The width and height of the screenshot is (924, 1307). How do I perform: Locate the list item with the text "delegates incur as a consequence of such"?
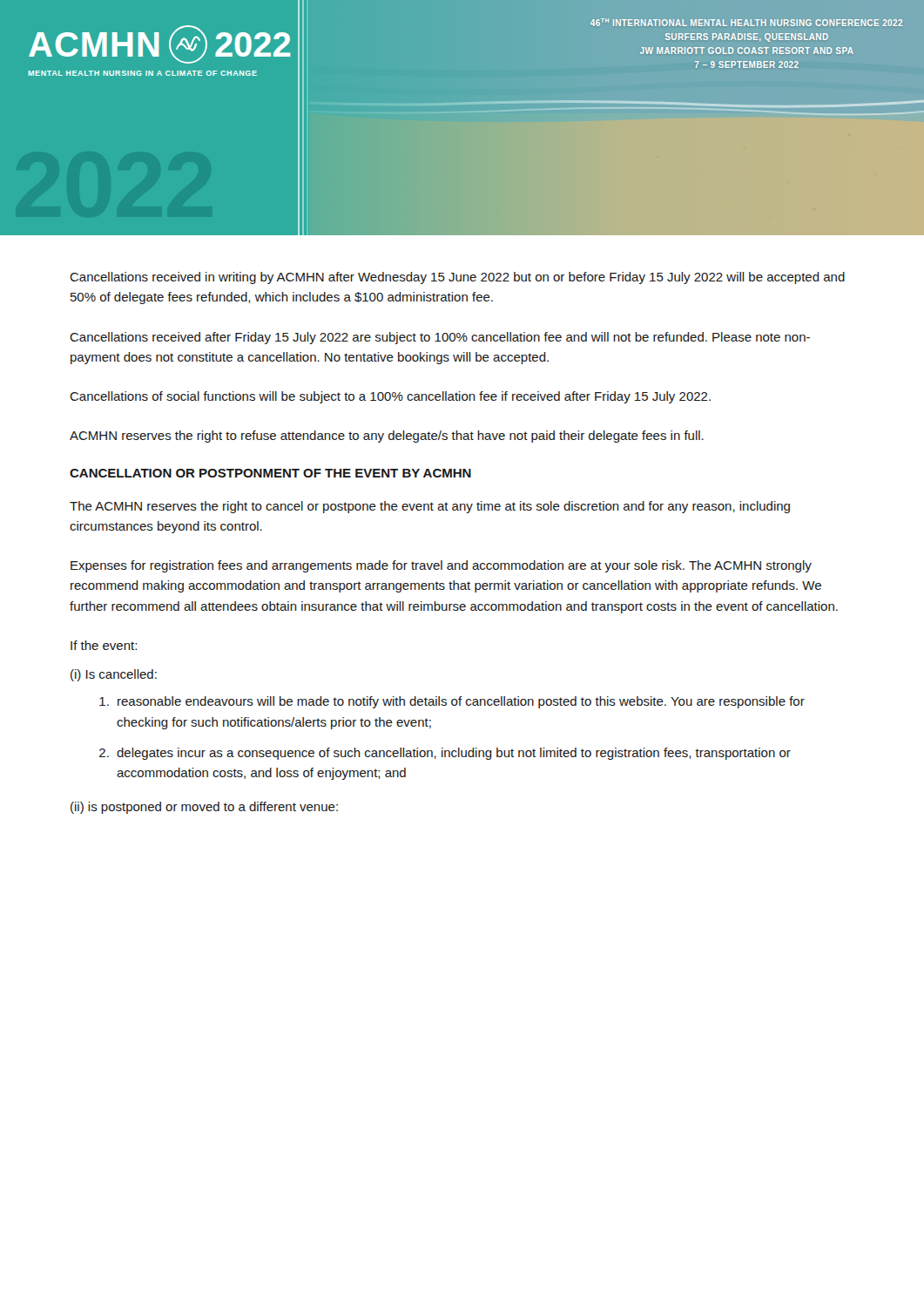[454, 762]
